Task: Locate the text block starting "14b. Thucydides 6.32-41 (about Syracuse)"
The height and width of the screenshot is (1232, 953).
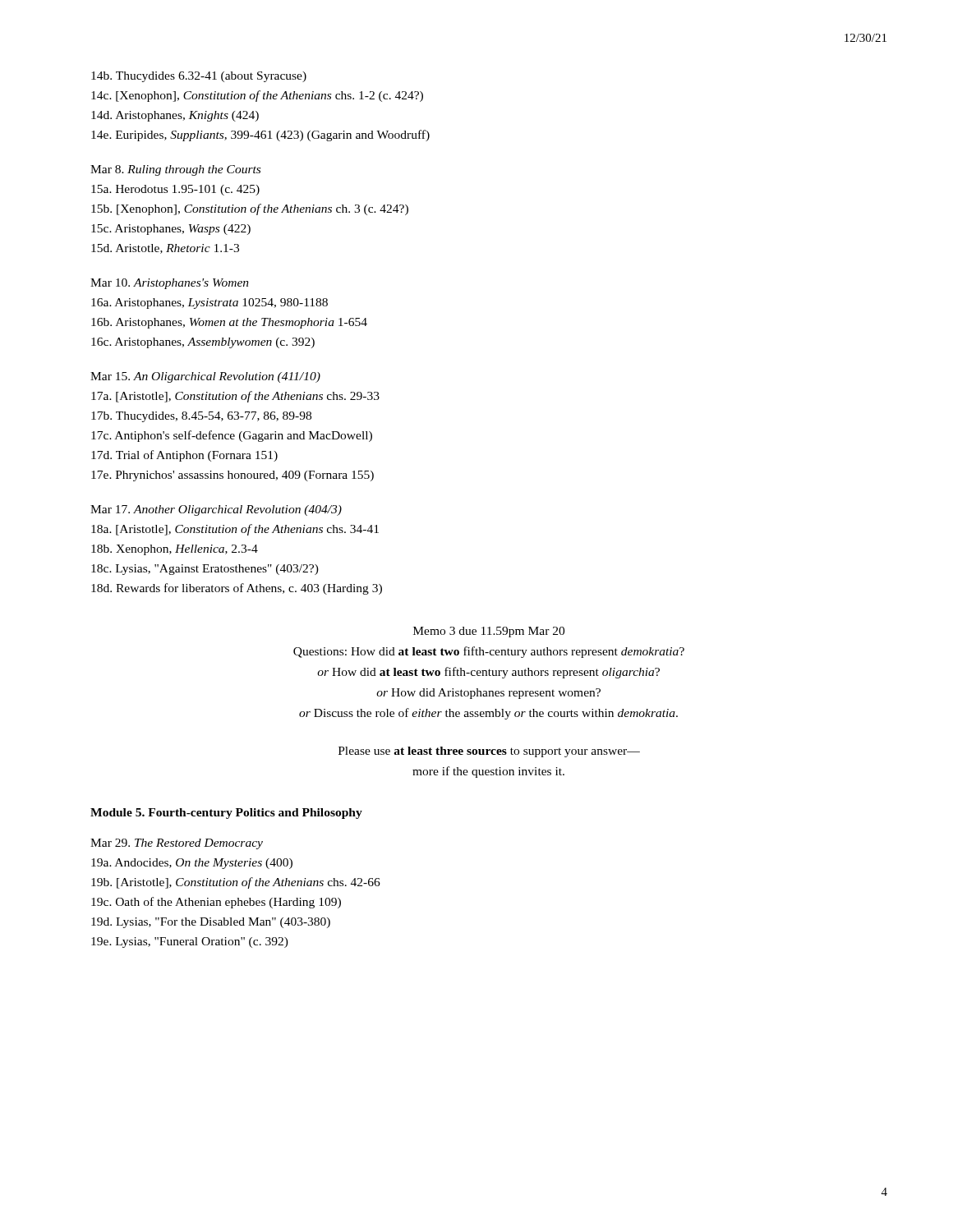Action: (x=198, y=75)
